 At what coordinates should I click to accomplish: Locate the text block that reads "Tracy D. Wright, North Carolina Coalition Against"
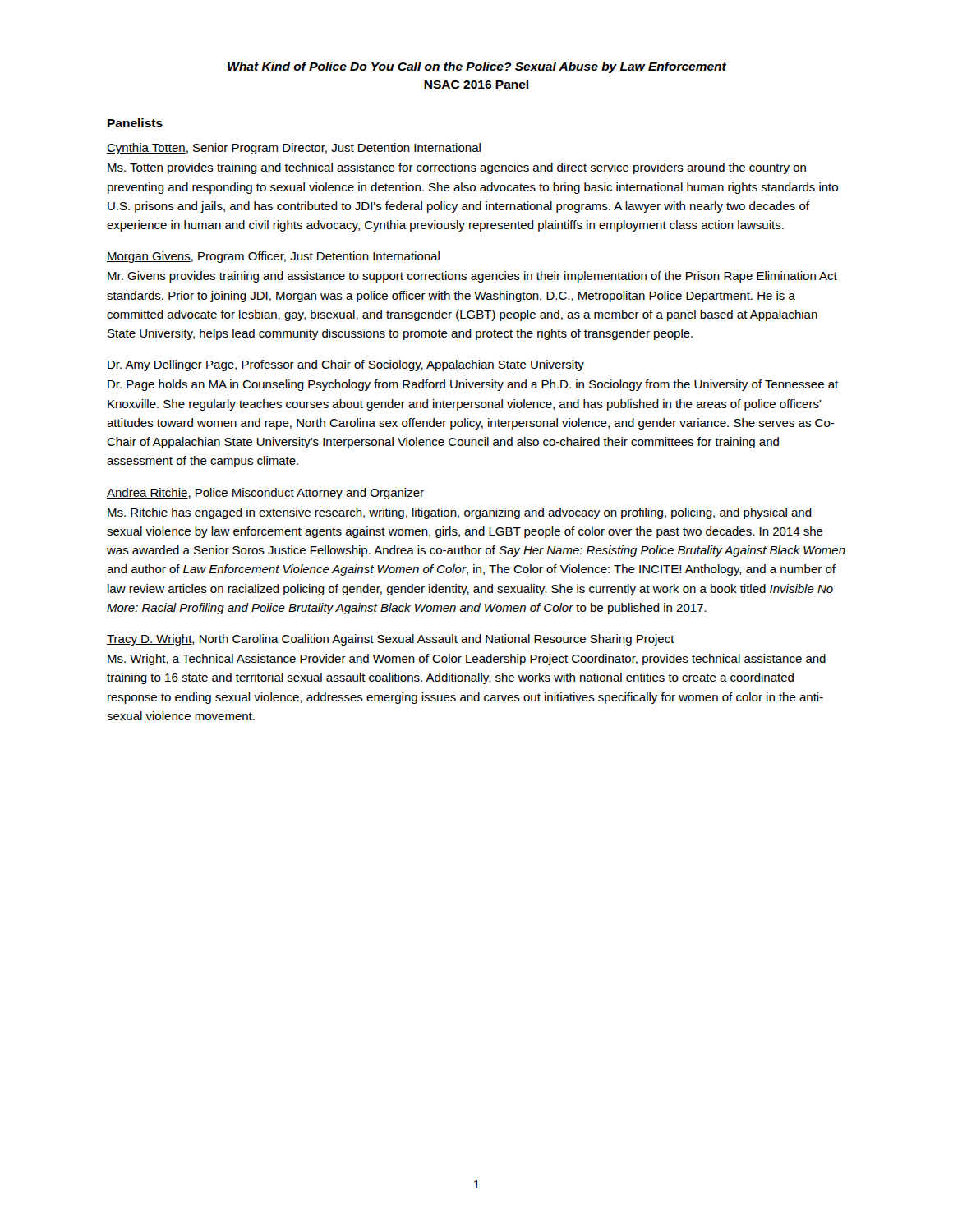[390, 639]
